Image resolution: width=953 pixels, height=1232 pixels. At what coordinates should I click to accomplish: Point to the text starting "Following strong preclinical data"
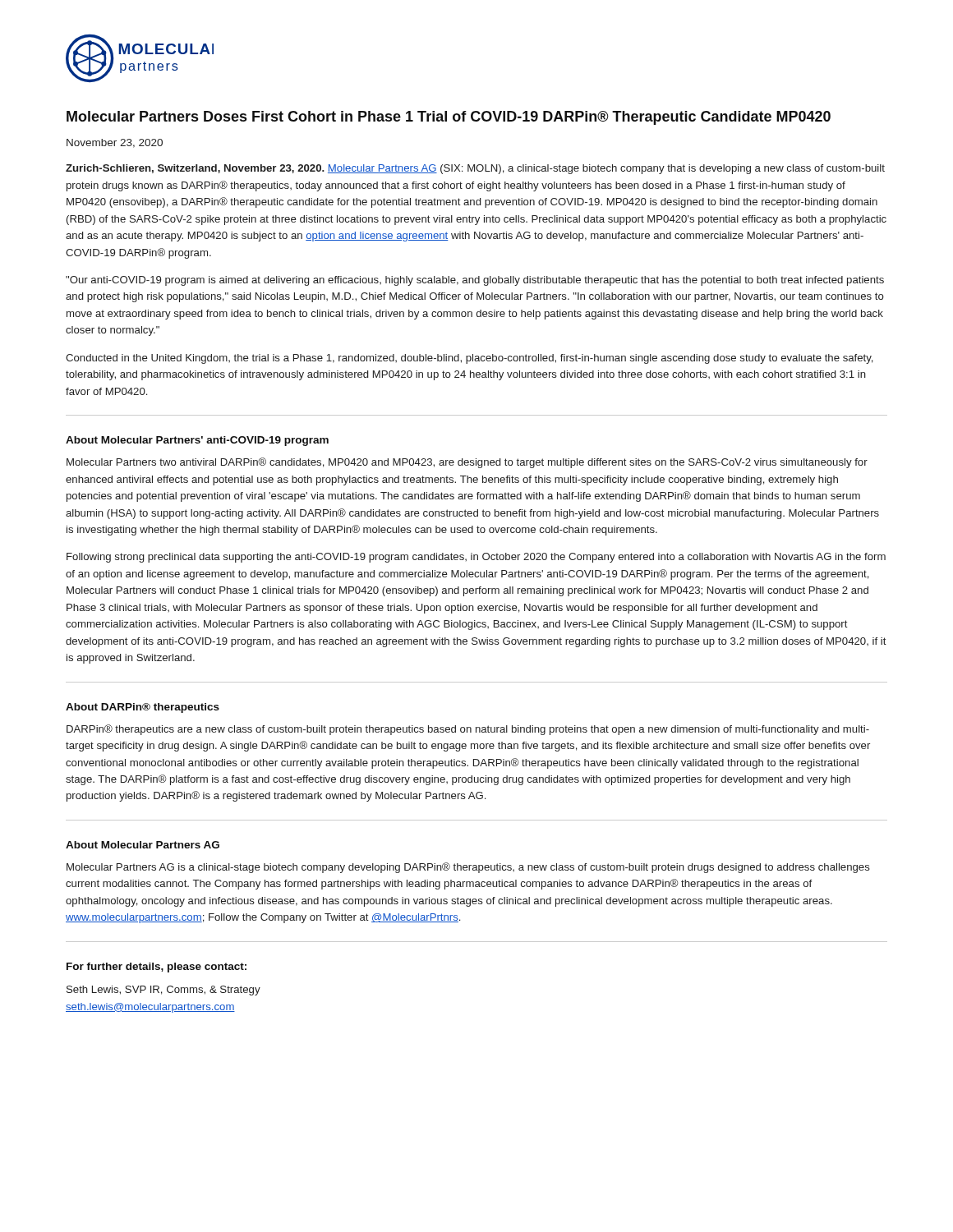click(476, 607)
